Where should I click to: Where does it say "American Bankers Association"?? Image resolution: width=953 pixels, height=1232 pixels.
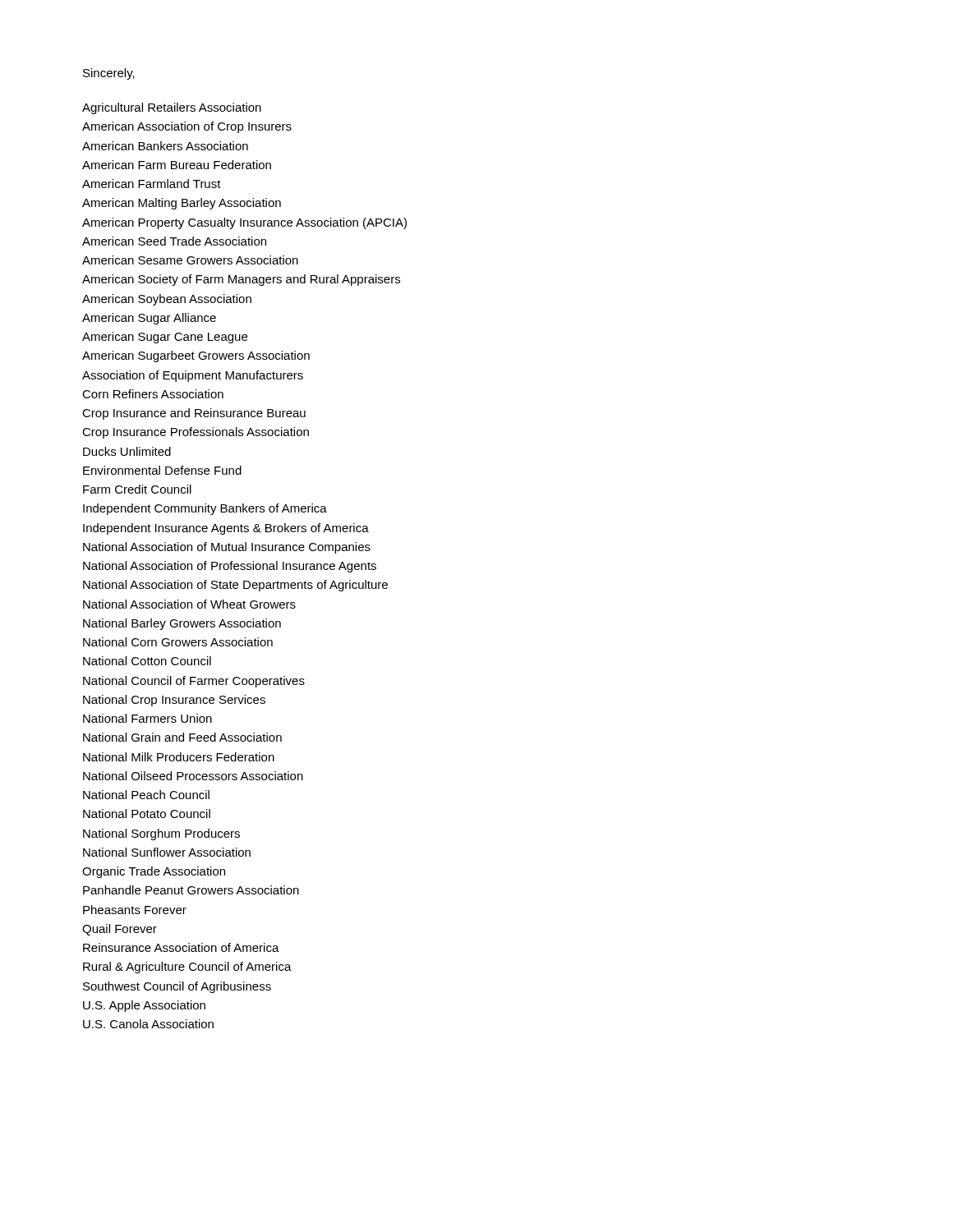click(x=165, y=145)
